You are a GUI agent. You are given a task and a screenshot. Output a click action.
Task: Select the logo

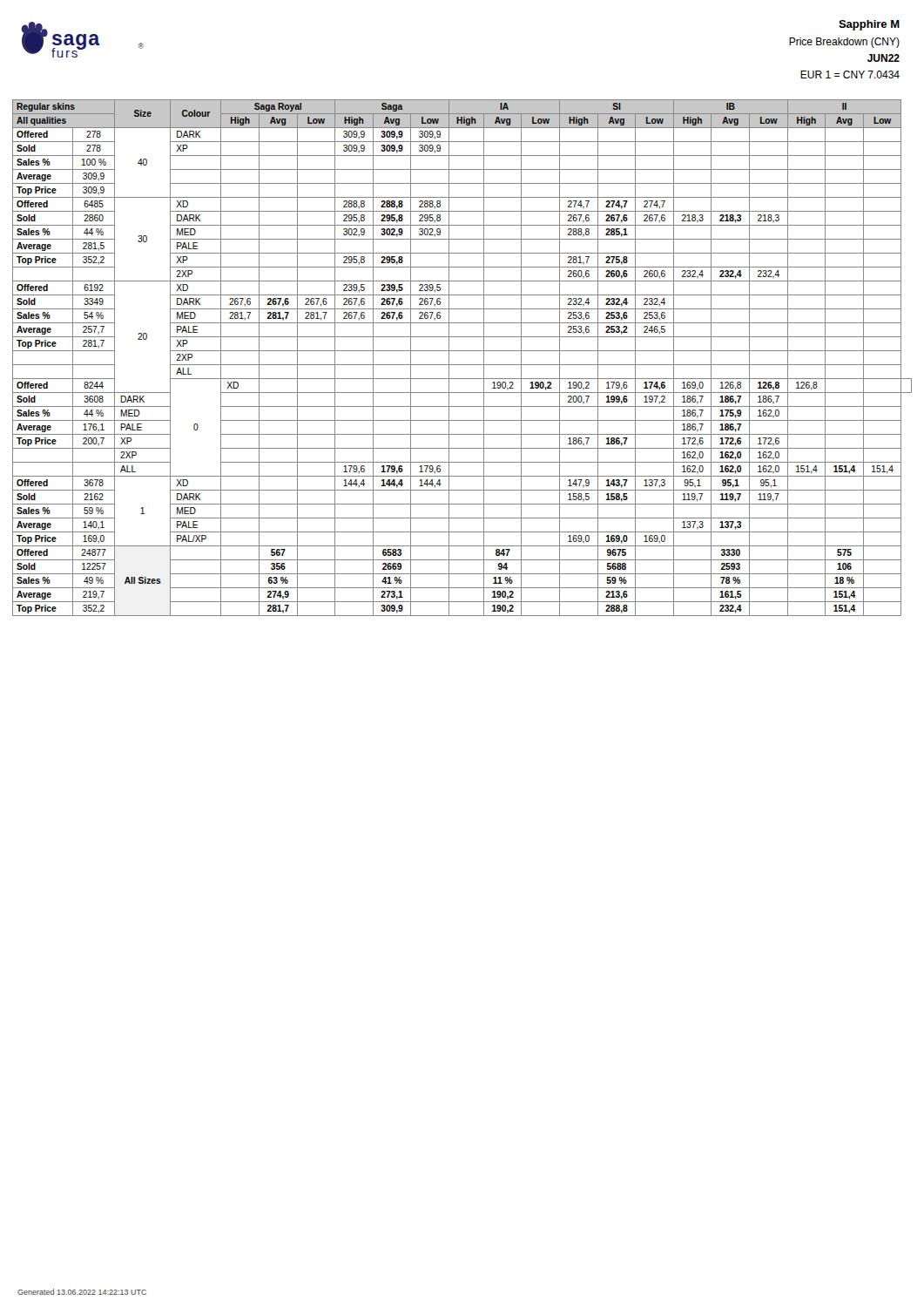coord(85,39)
